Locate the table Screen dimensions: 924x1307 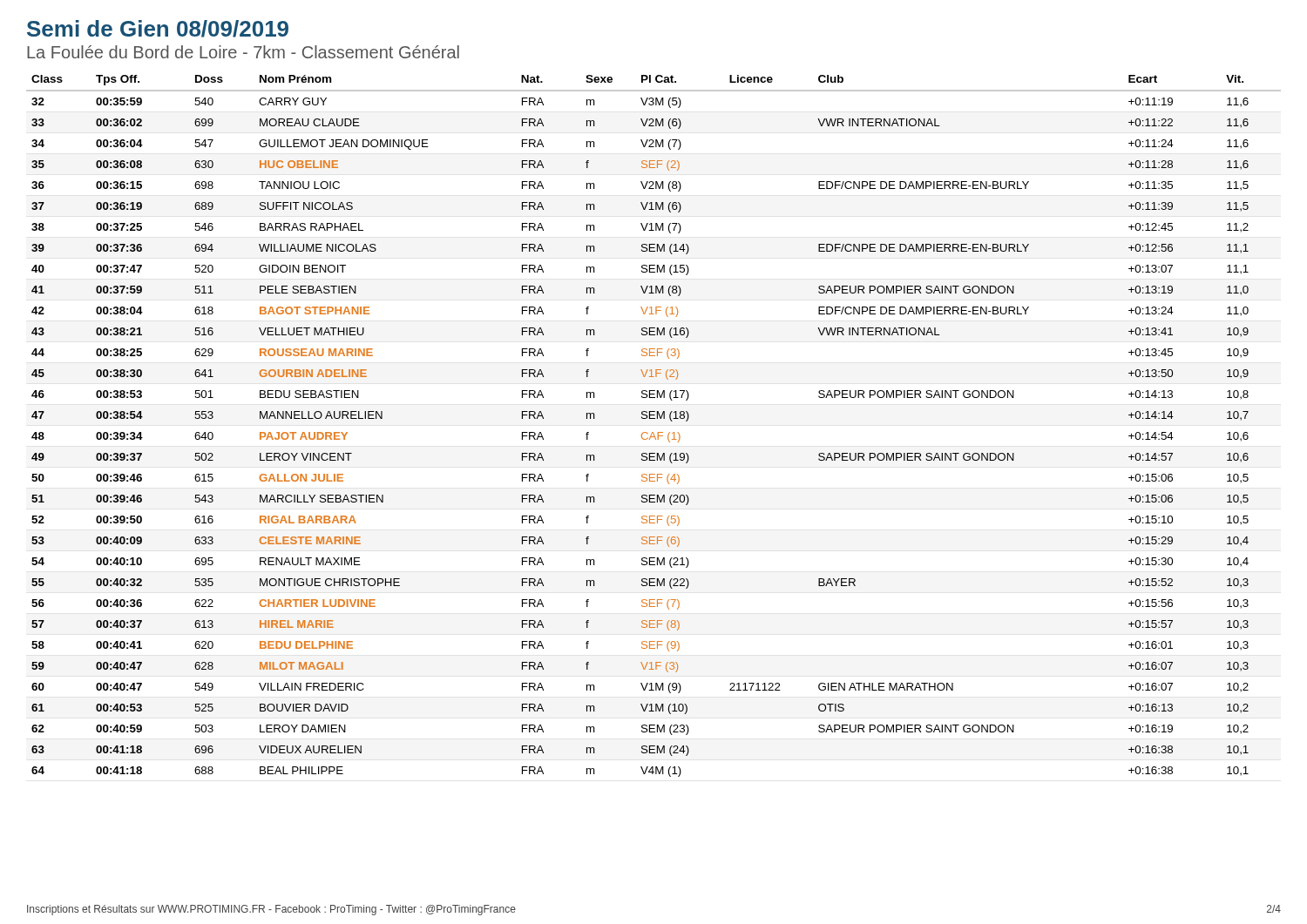pyautogui.click(x=654, y=425)
